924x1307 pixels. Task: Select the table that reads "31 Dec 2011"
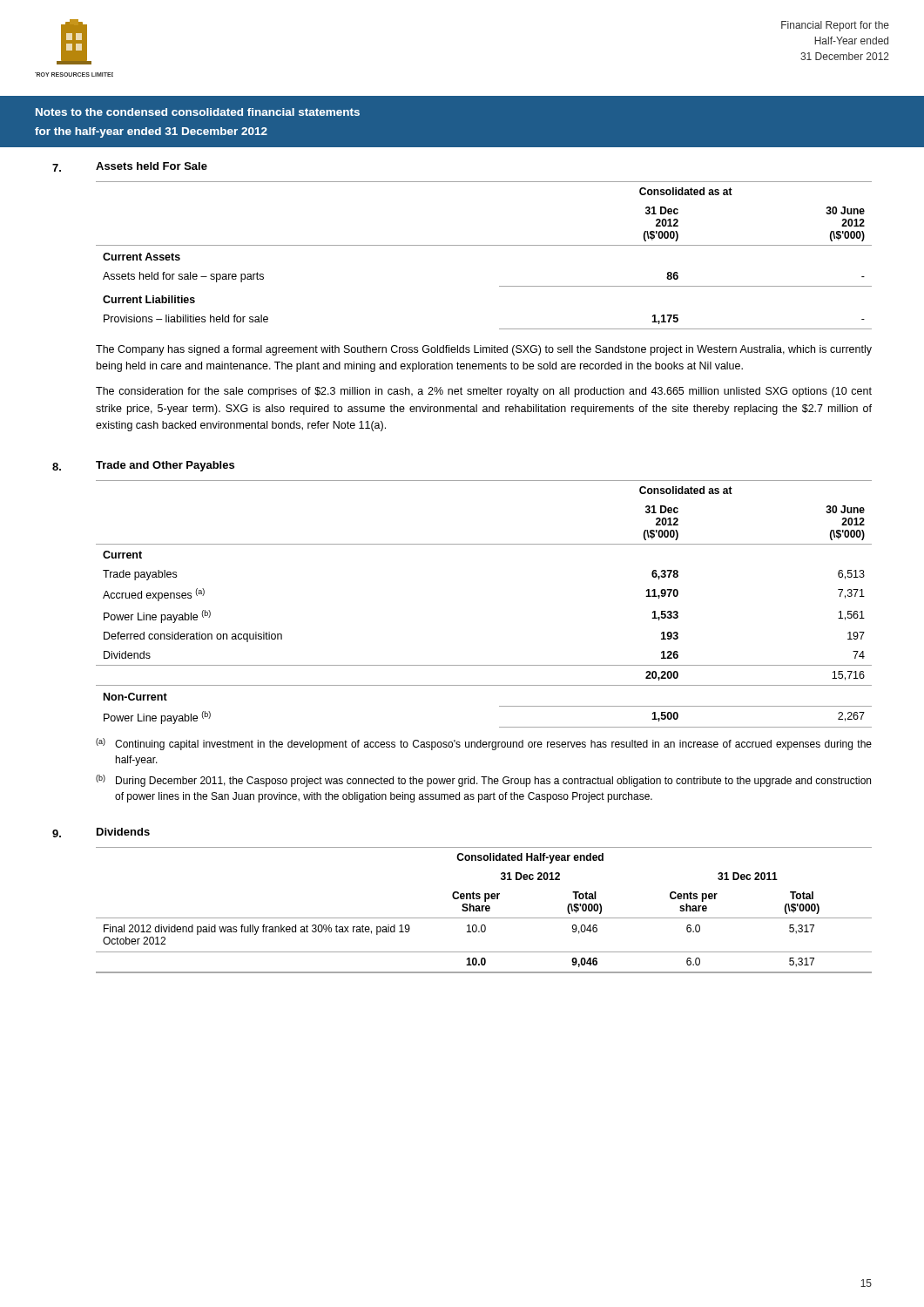484,910
